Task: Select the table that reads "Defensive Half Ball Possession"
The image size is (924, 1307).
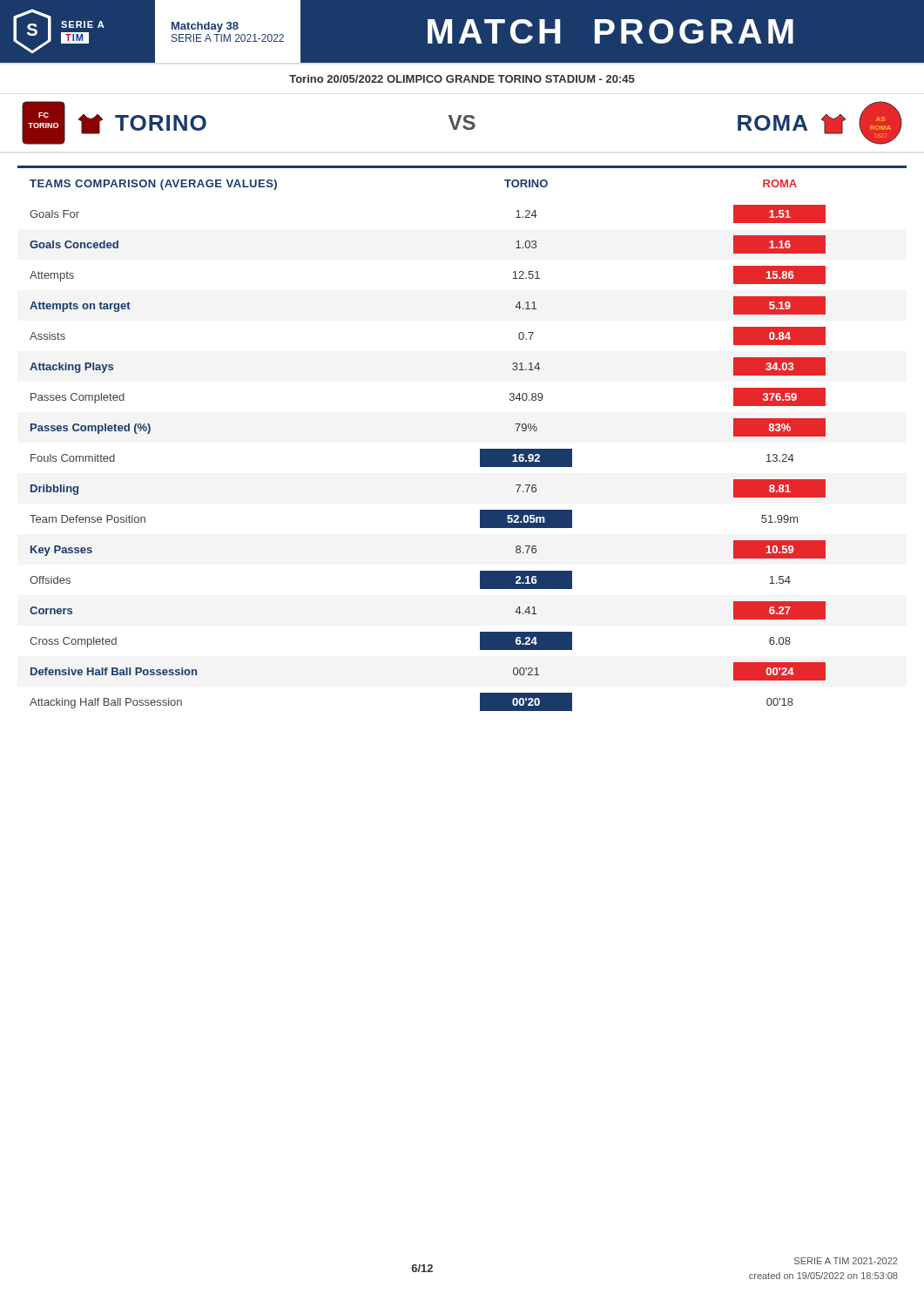Action: coord(462,435)
